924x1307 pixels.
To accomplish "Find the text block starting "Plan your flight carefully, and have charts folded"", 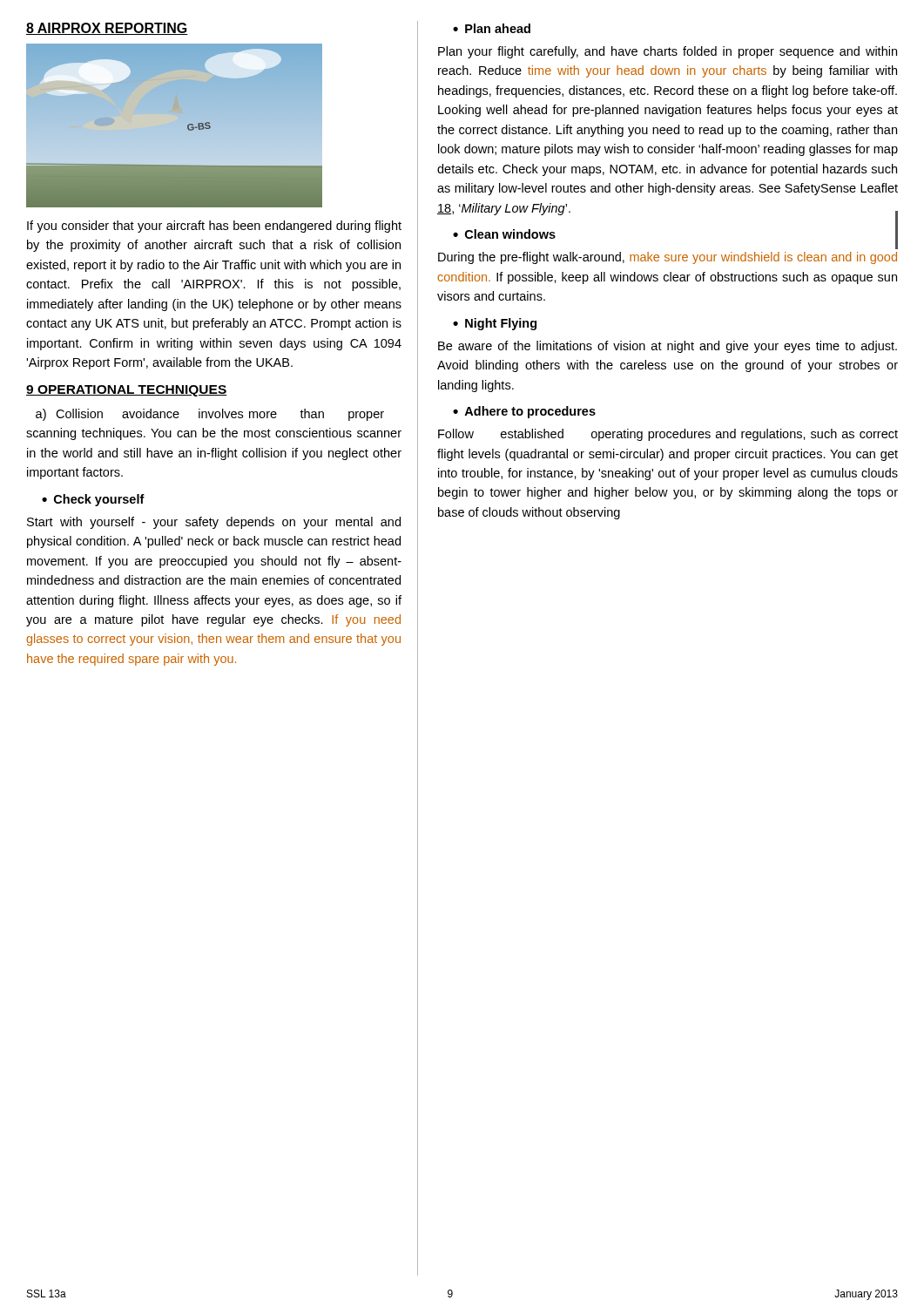I will (x=667, y=130).
